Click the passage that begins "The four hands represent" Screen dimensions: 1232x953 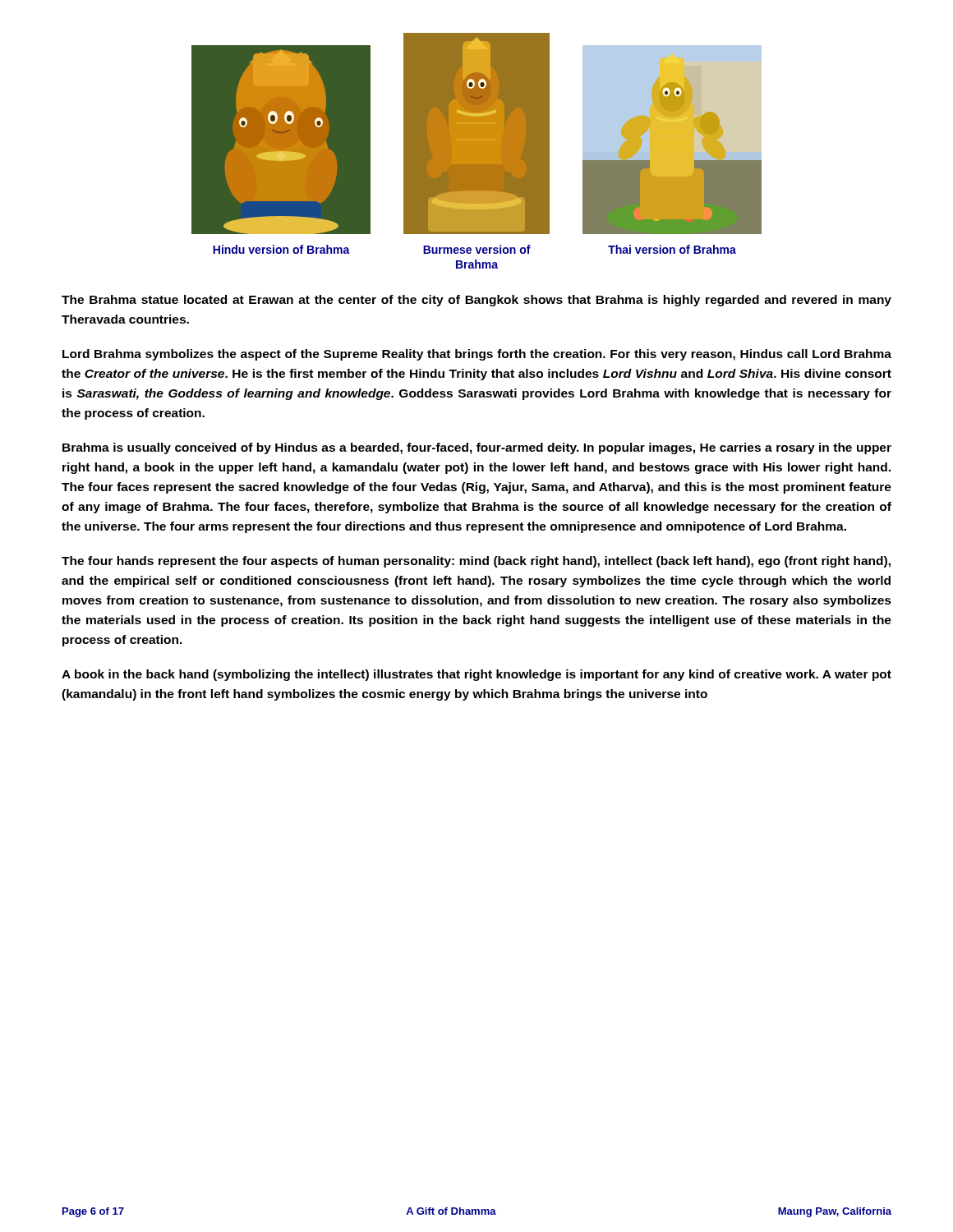click(476, 600)
